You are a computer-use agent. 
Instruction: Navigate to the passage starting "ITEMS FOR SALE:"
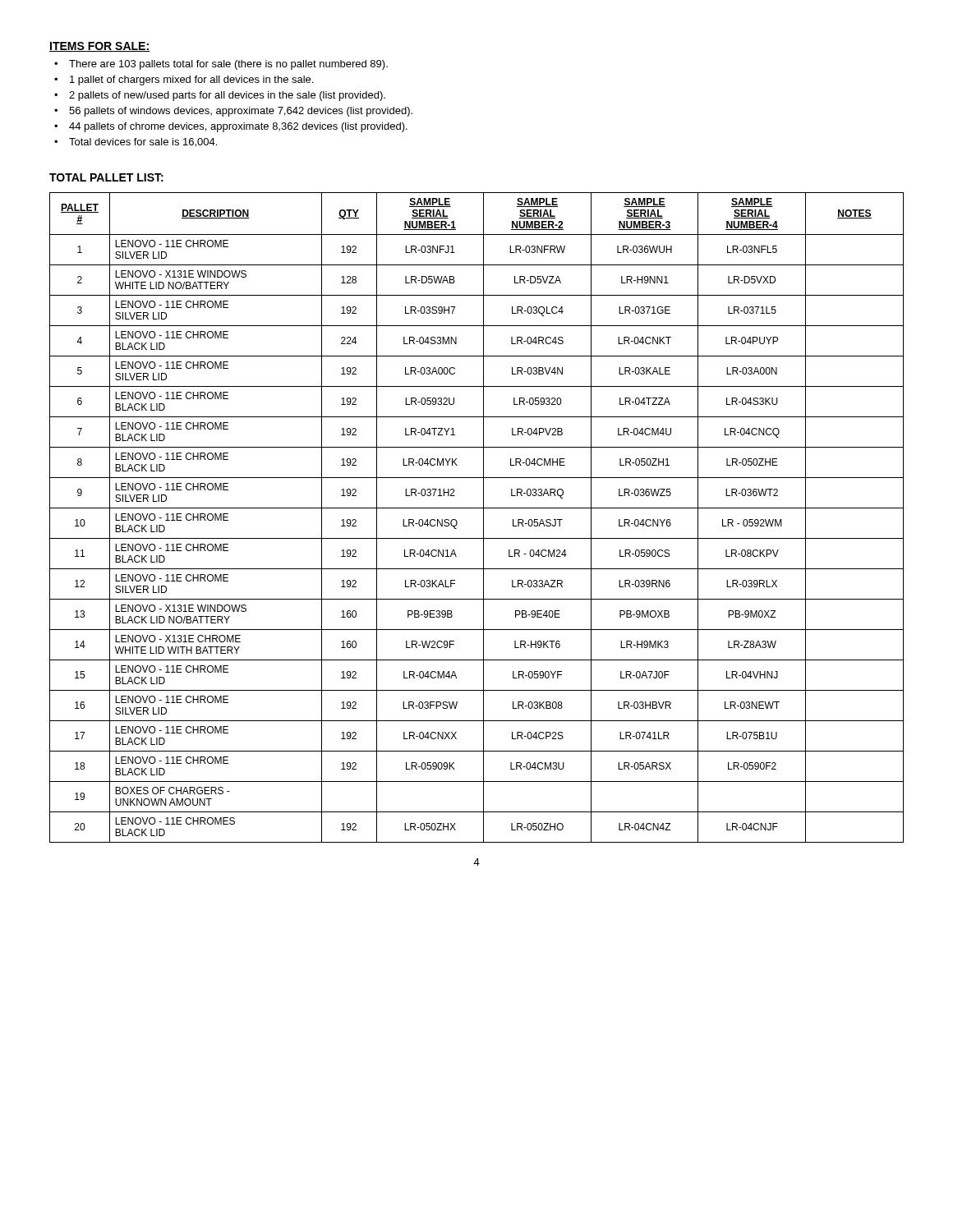click(x=99, y=46)
